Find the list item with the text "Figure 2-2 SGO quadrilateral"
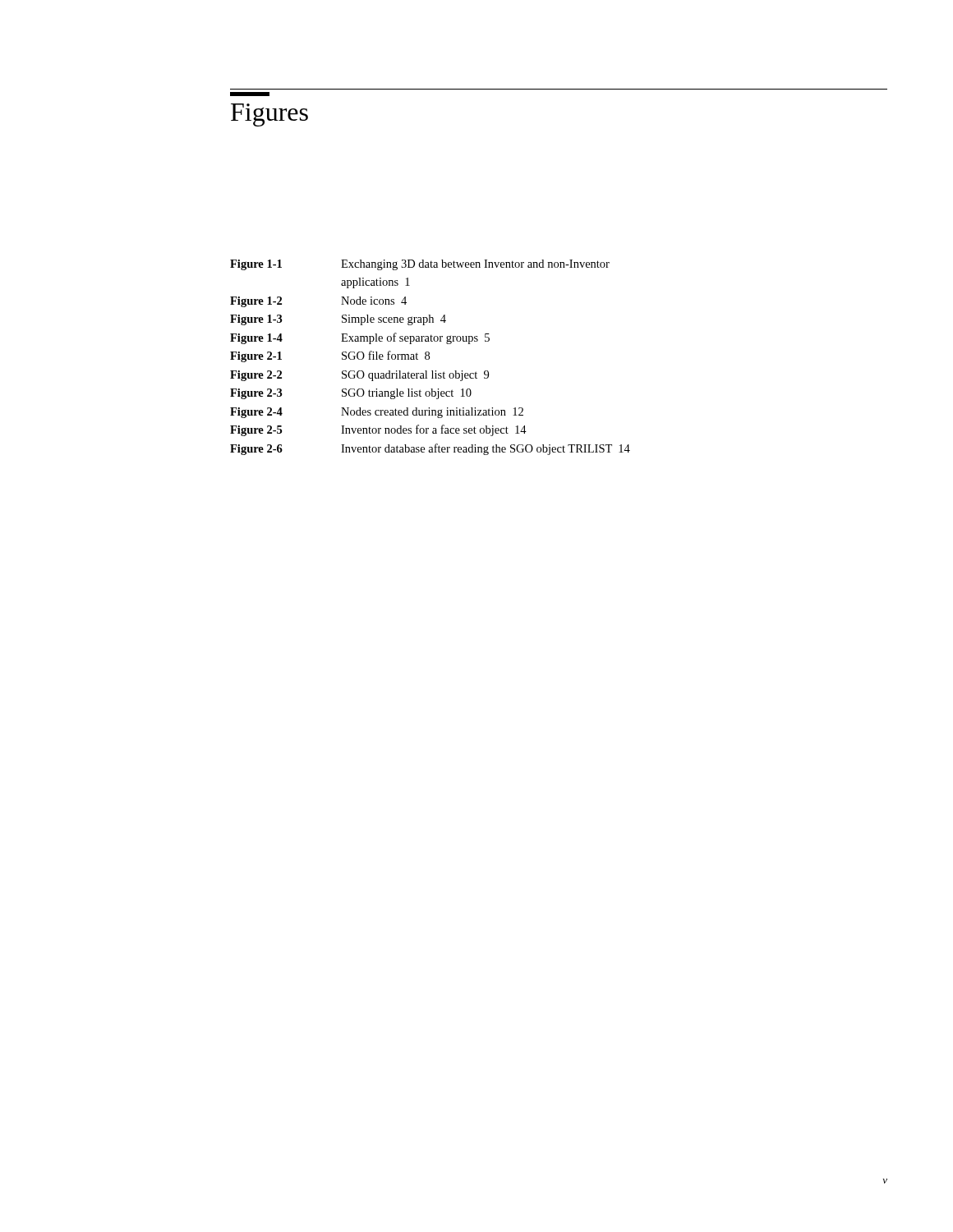 360,375
